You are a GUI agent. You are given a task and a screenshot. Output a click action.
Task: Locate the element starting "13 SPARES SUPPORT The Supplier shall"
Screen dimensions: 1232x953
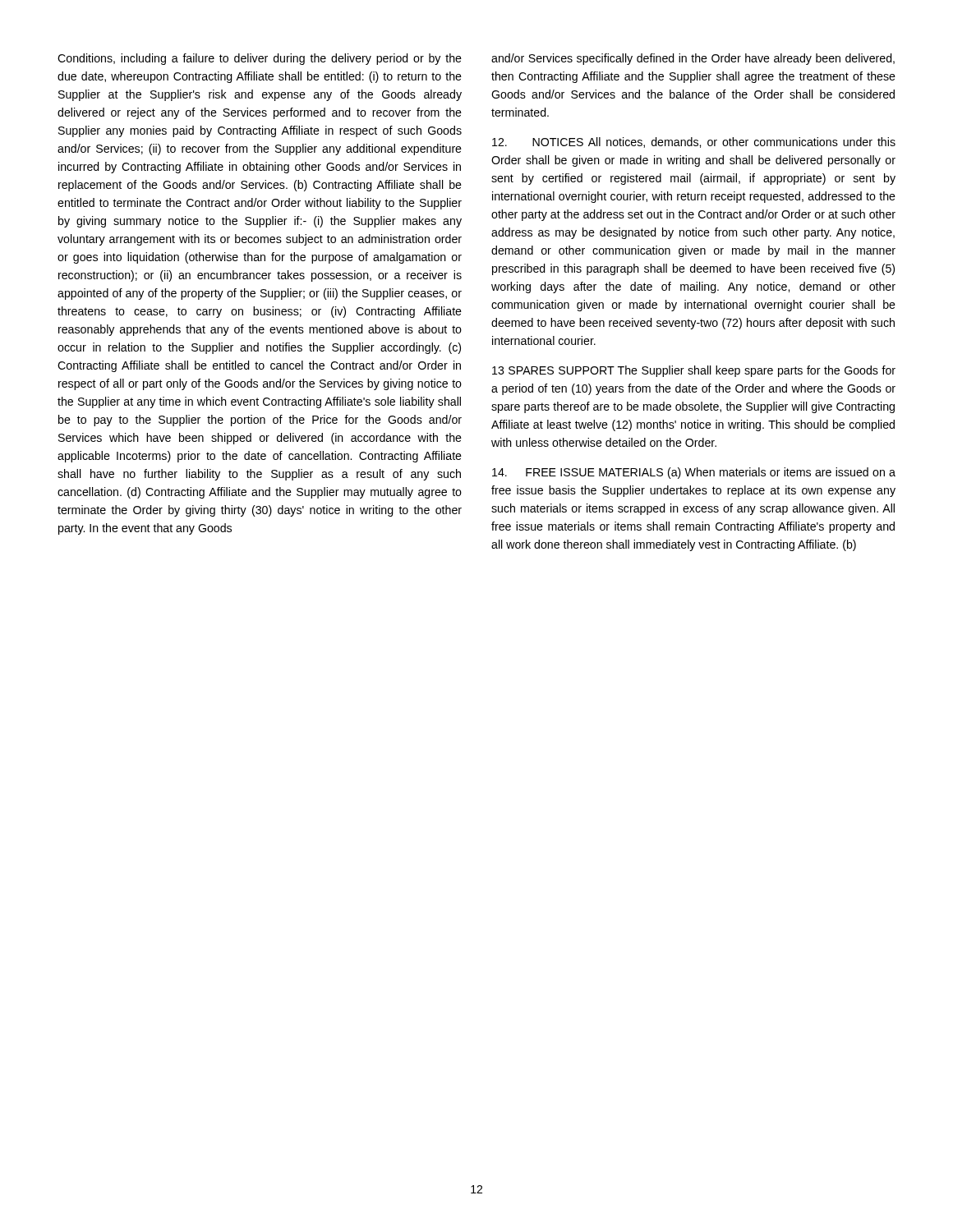pyautogui.click(x=693, y=407)
